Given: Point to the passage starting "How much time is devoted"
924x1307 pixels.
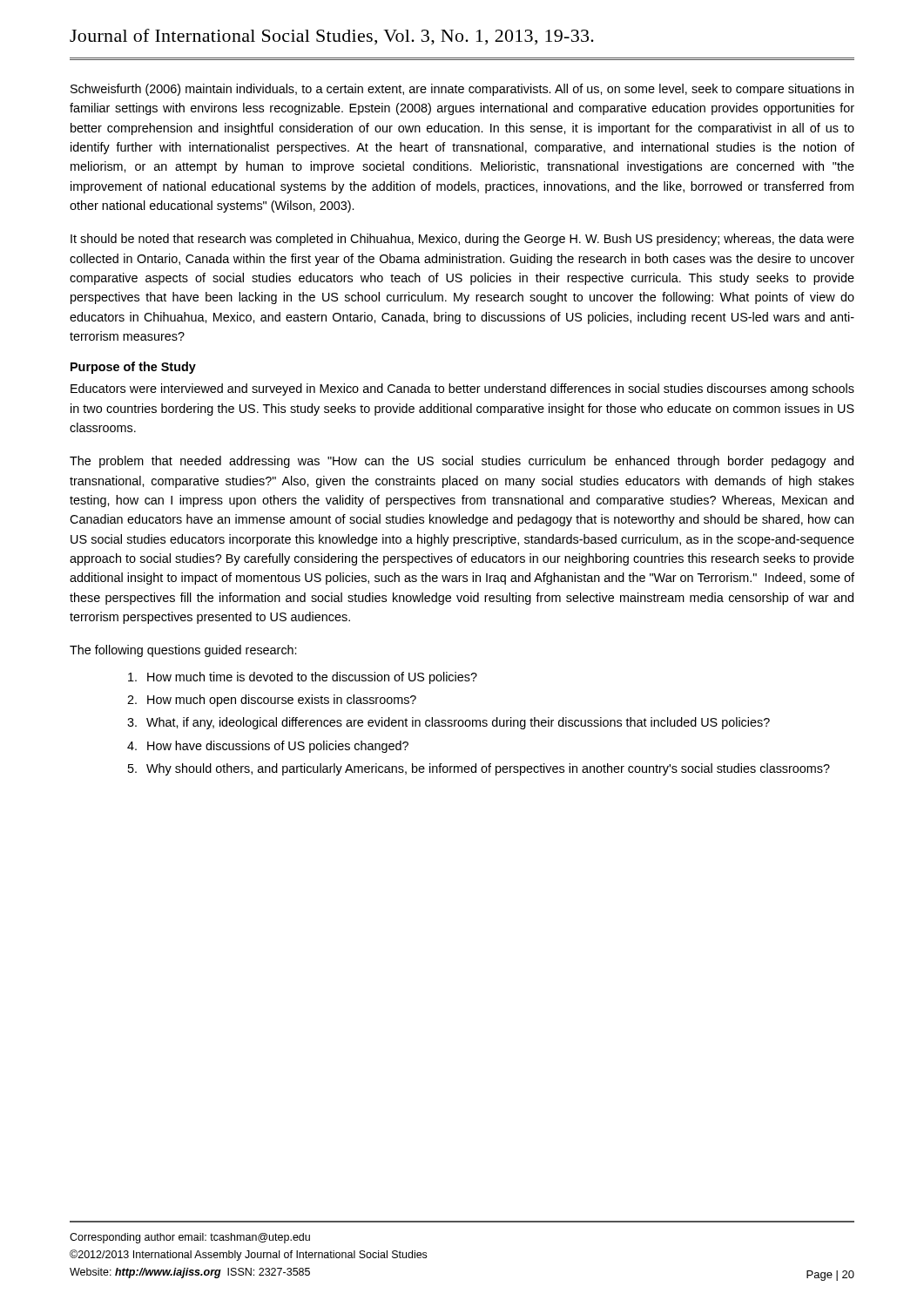Looking at the screenshot, I should click(x=312, y=677).
